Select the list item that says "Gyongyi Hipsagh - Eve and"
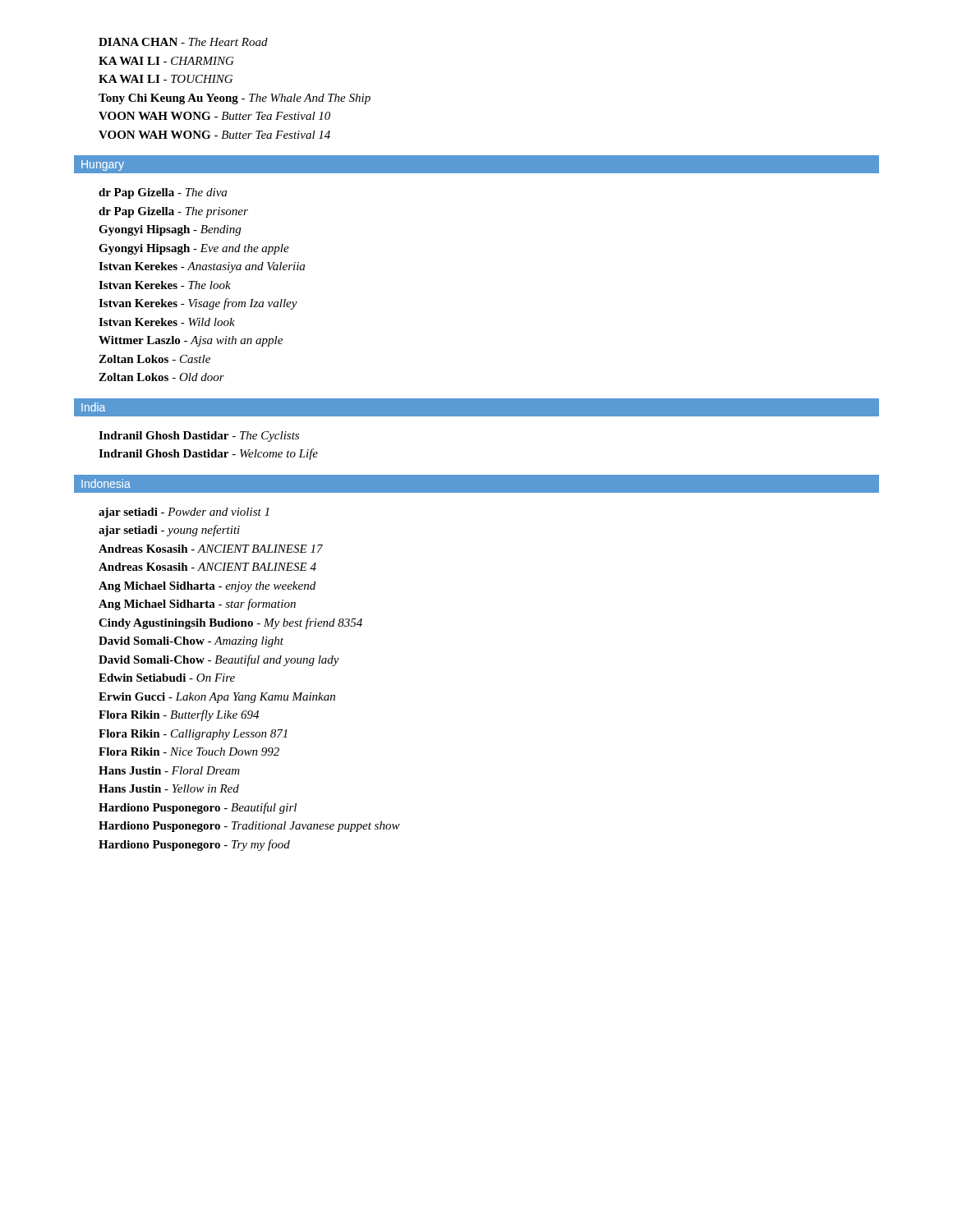Screen dimensions: 1232x953 coord(194,248)
